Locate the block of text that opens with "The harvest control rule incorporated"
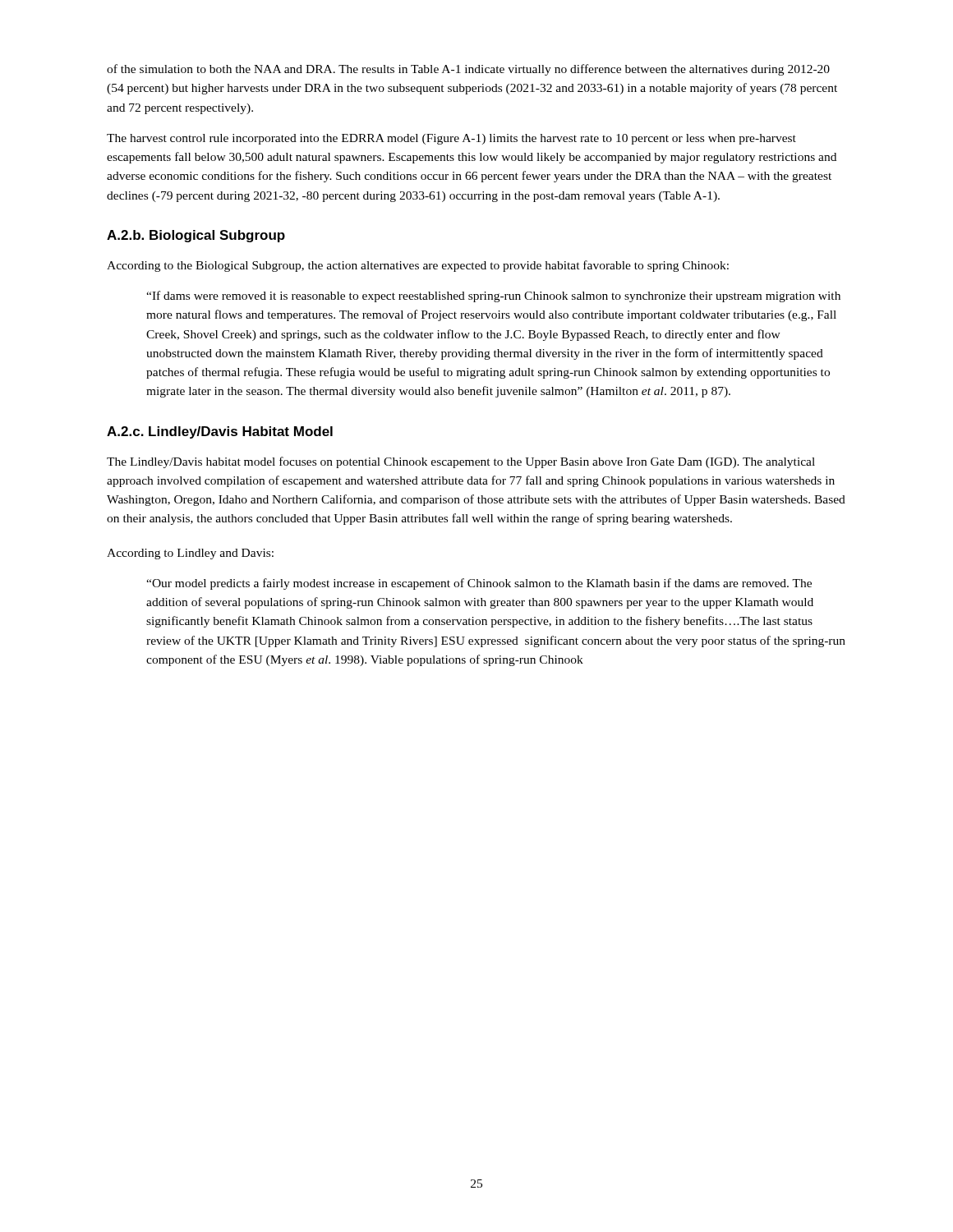 pos(472,166)
